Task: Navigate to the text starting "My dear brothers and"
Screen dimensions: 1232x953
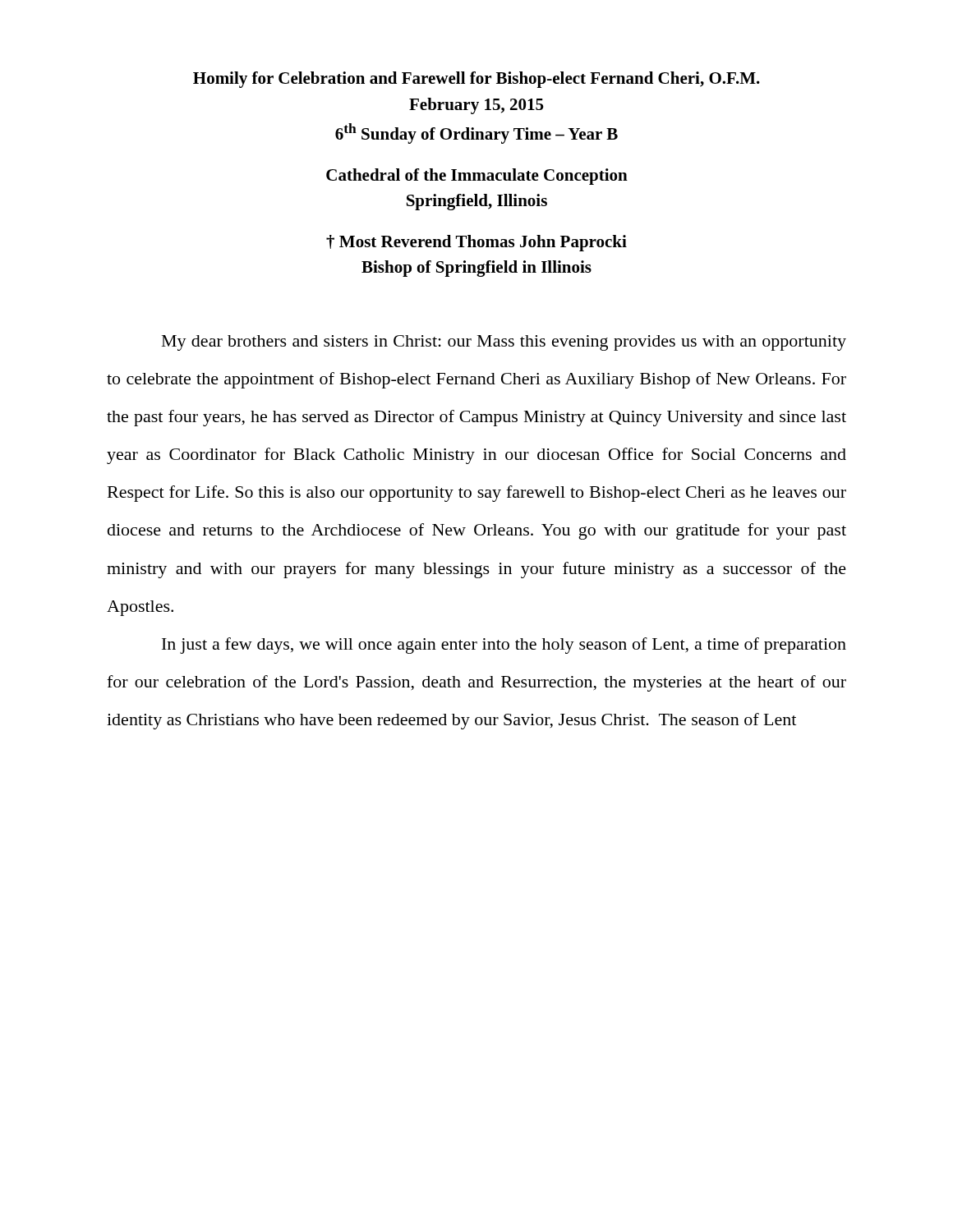Action: [504, 343]
